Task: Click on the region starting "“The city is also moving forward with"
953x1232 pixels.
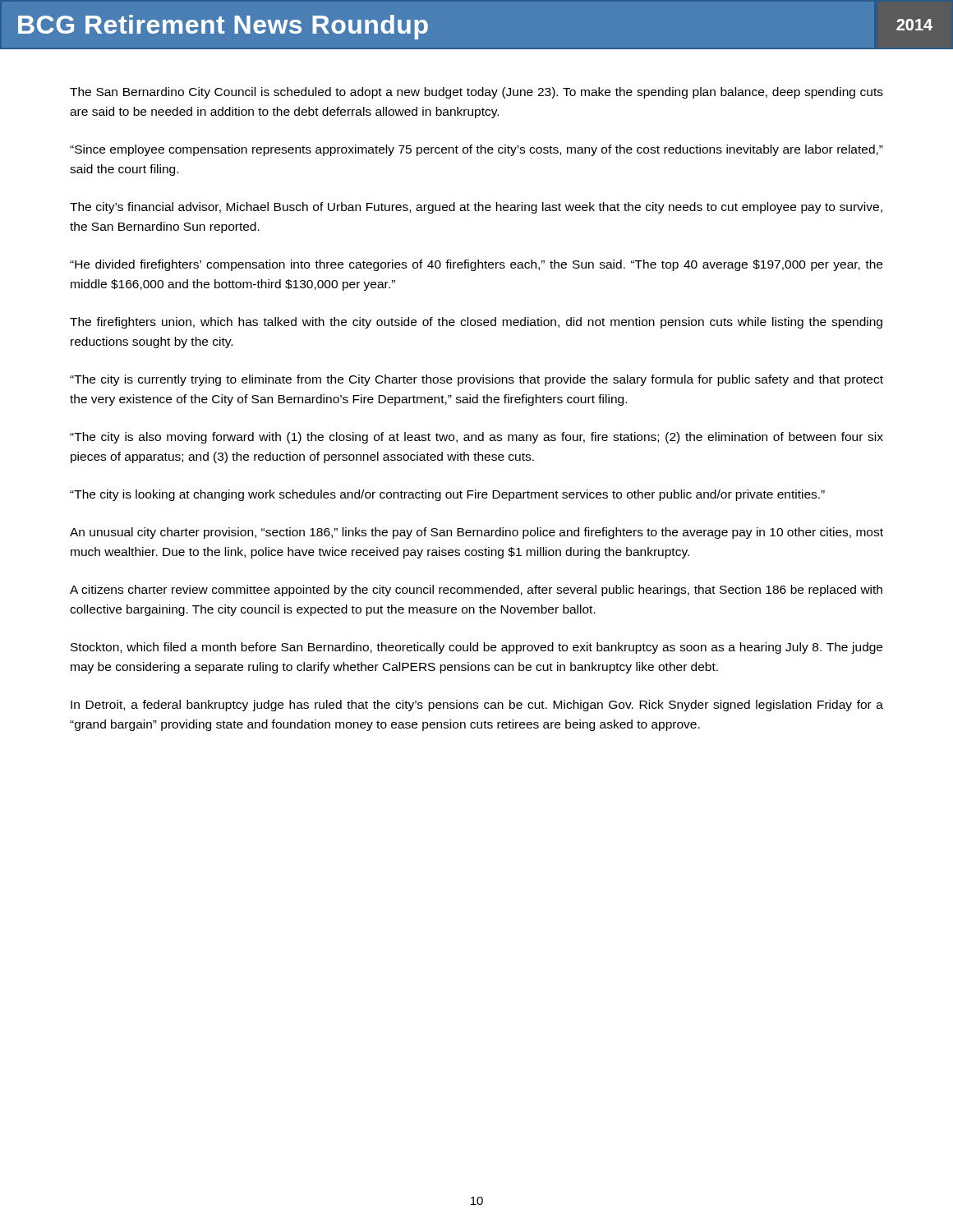Action: pos(476,447)
